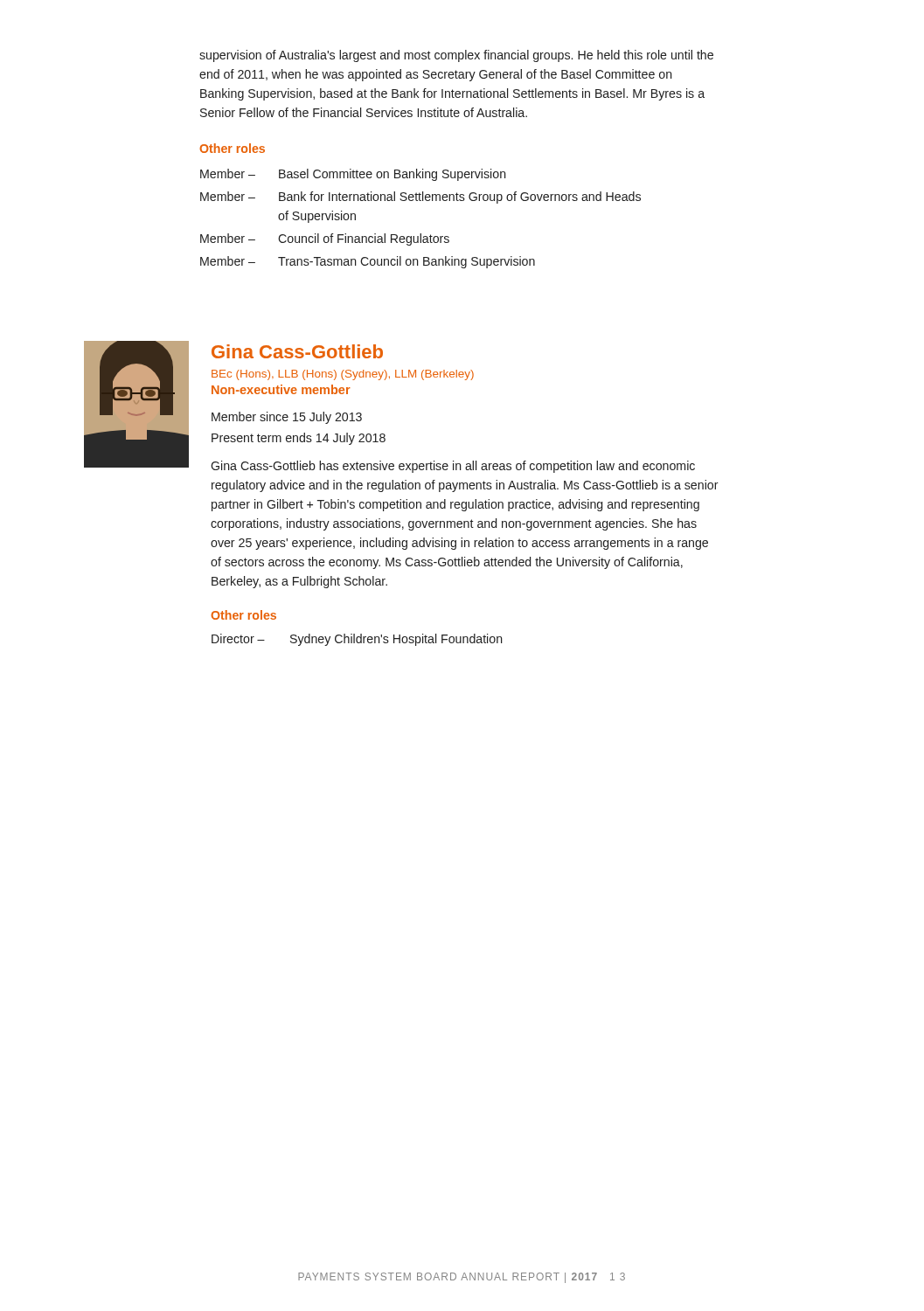Locate the text "Present term ends 14 July 2018"
The width and height of the screenshot is (924, 1311).
pyautogui.click(x=298, y=438)
